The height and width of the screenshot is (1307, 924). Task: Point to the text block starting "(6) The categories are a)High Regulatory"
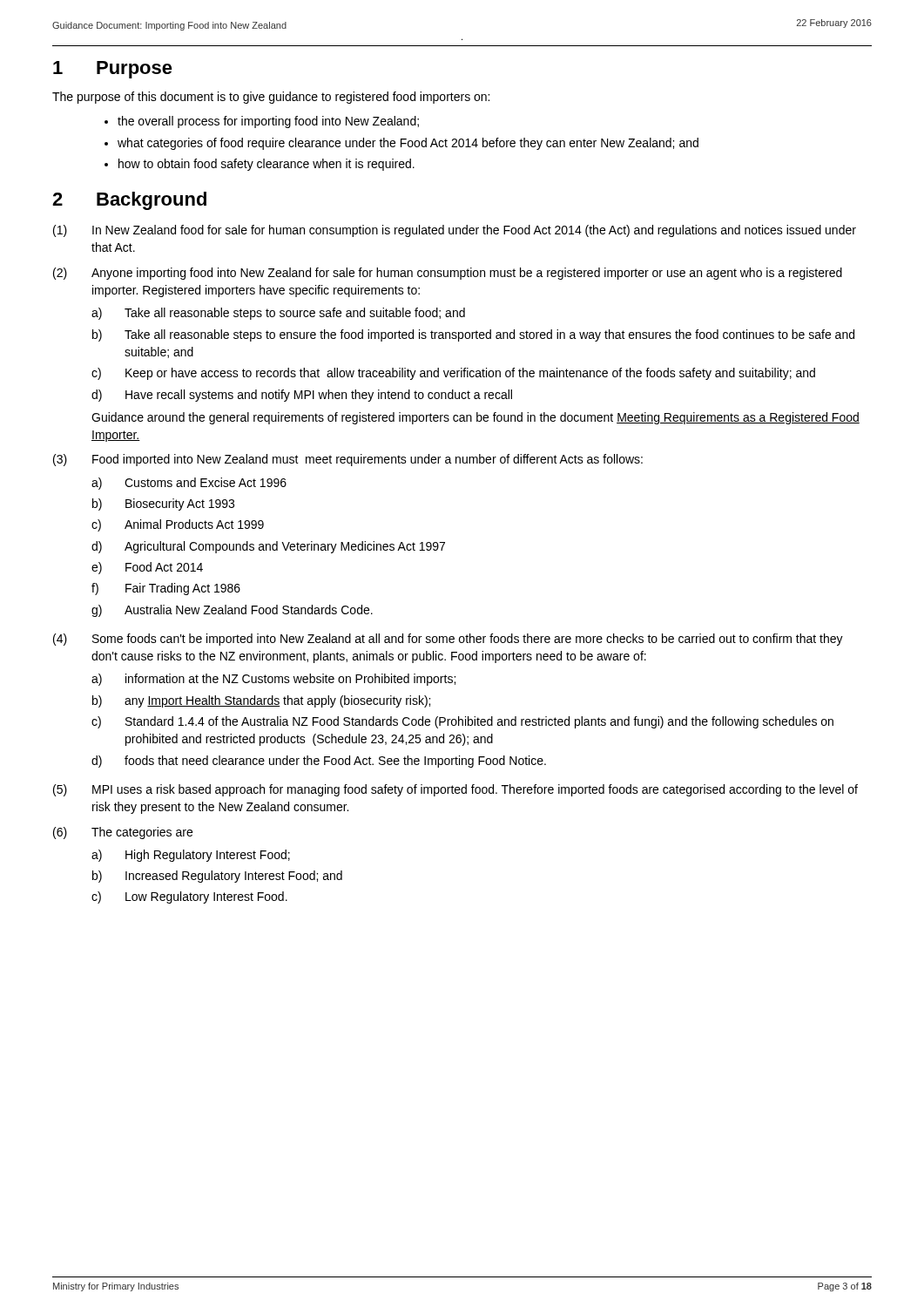(123, 833)
